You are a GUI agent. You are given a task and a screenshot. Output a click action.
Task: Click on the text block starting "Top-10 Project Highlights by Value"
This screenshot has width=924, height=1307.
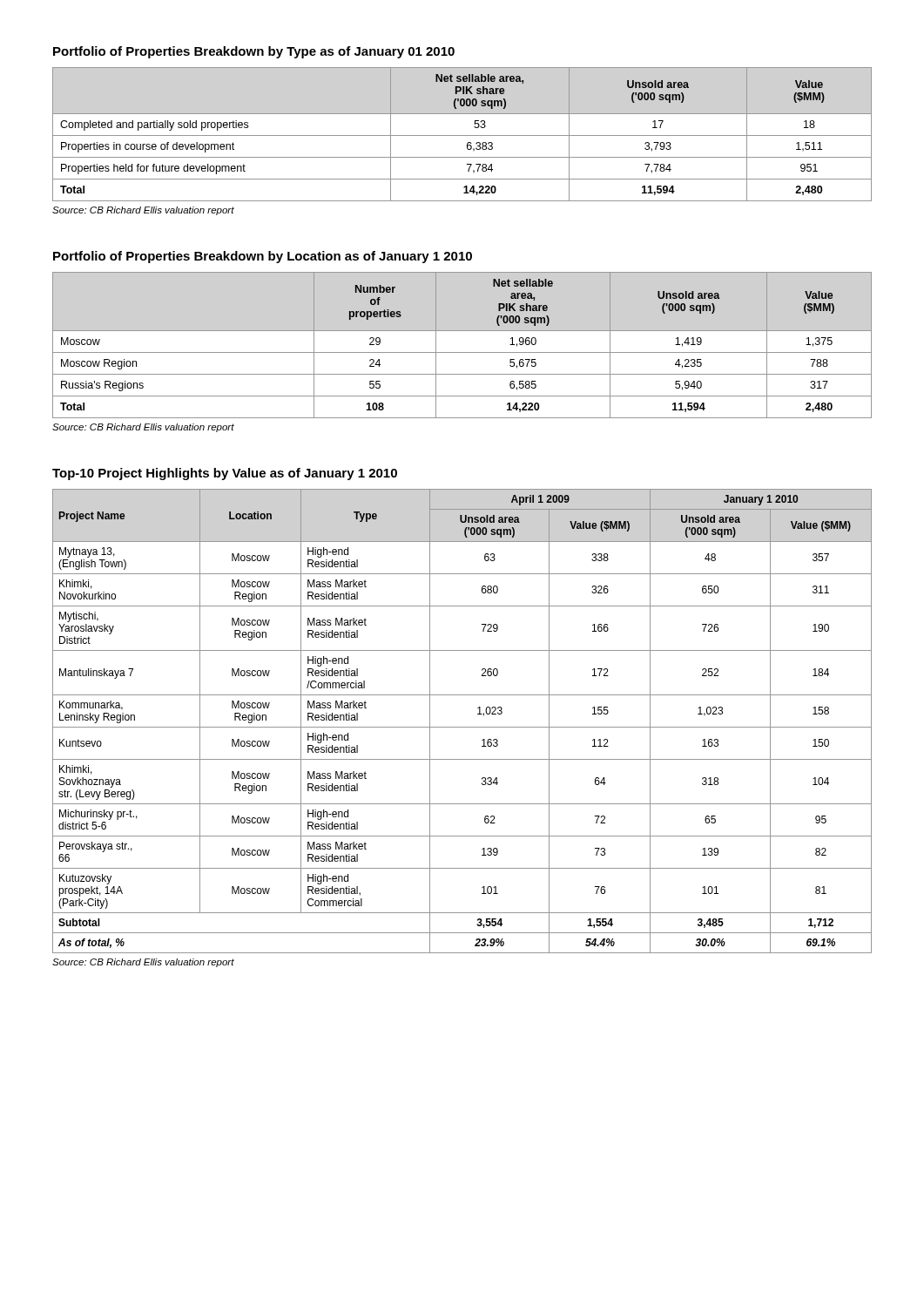(225, 473)
